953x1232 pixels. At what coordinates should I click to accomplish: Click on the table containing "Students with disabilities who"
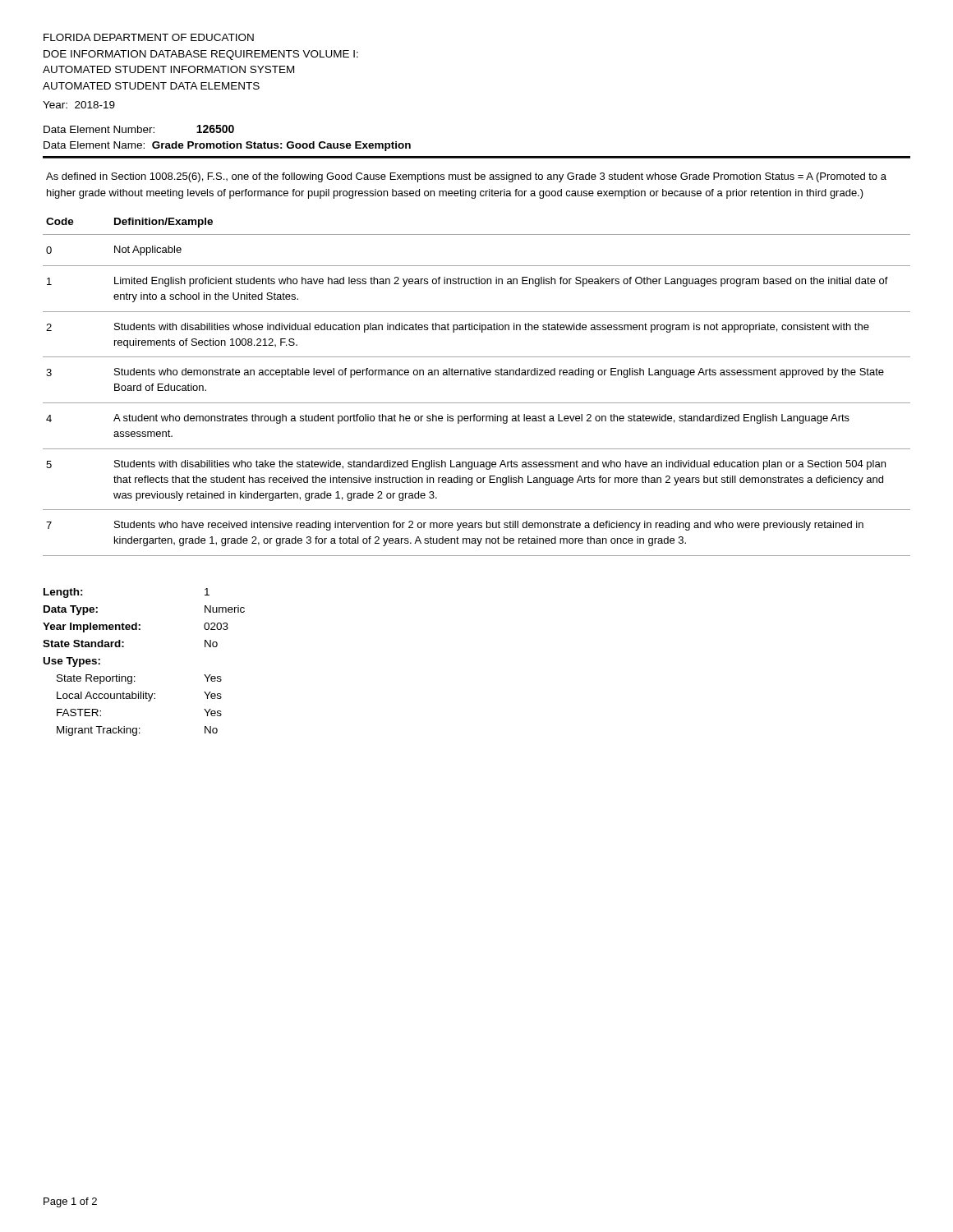[476, 385]
